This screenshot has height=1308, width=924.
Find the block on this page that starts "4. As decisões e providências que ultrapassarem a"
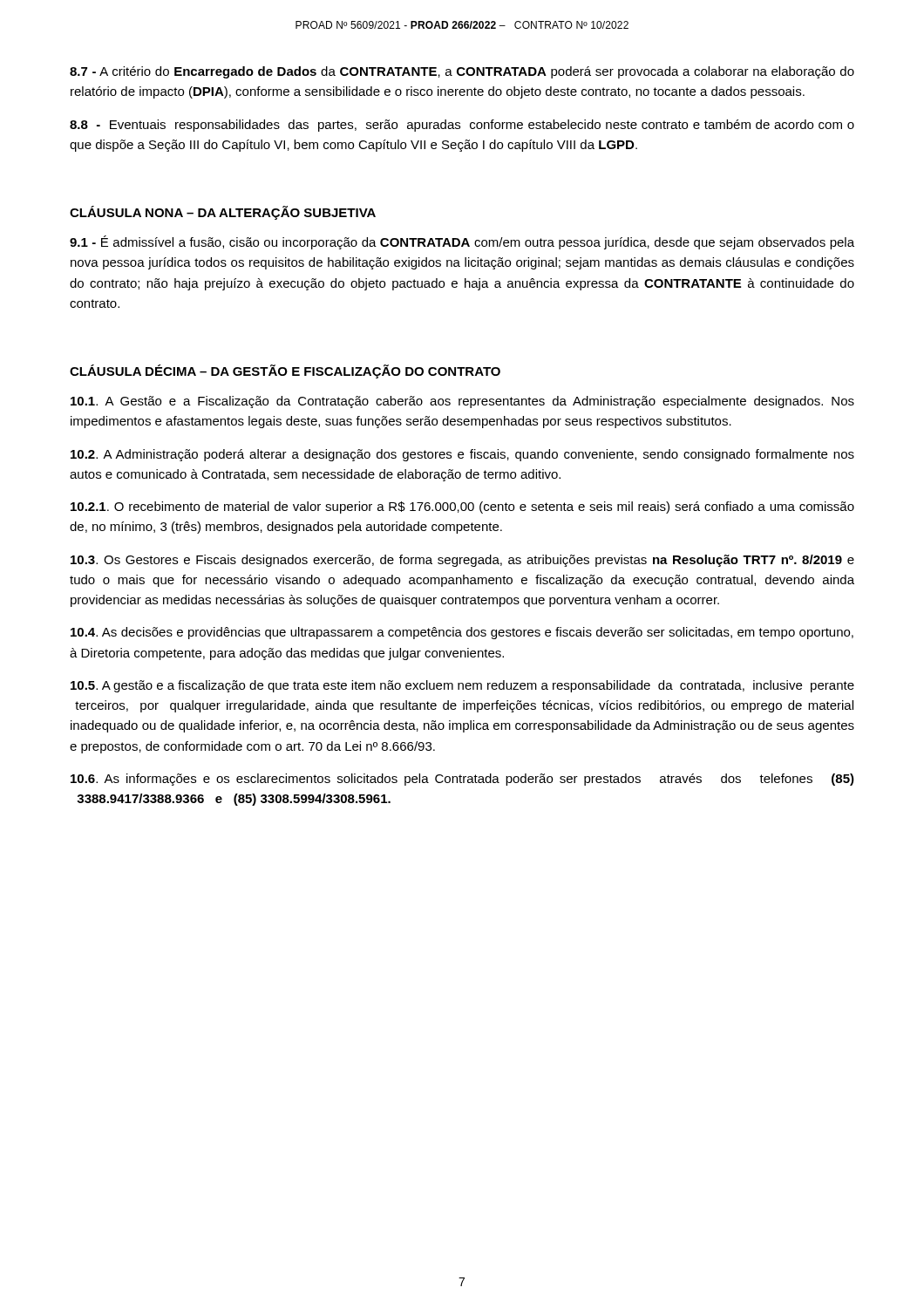click(x=462, y=642)
